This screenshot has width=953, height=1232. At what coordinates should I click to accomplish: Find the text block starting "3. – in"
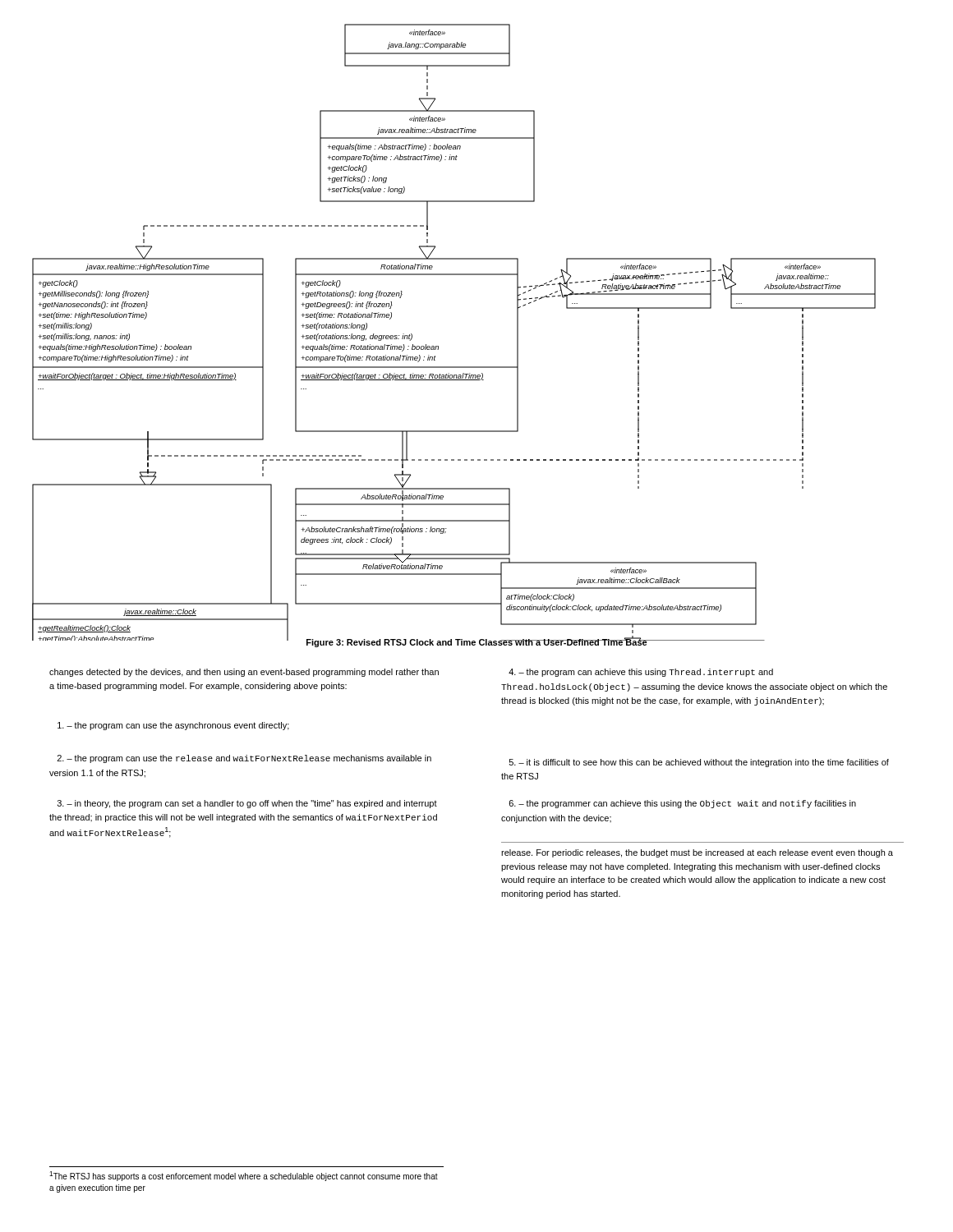pos(244,818)
